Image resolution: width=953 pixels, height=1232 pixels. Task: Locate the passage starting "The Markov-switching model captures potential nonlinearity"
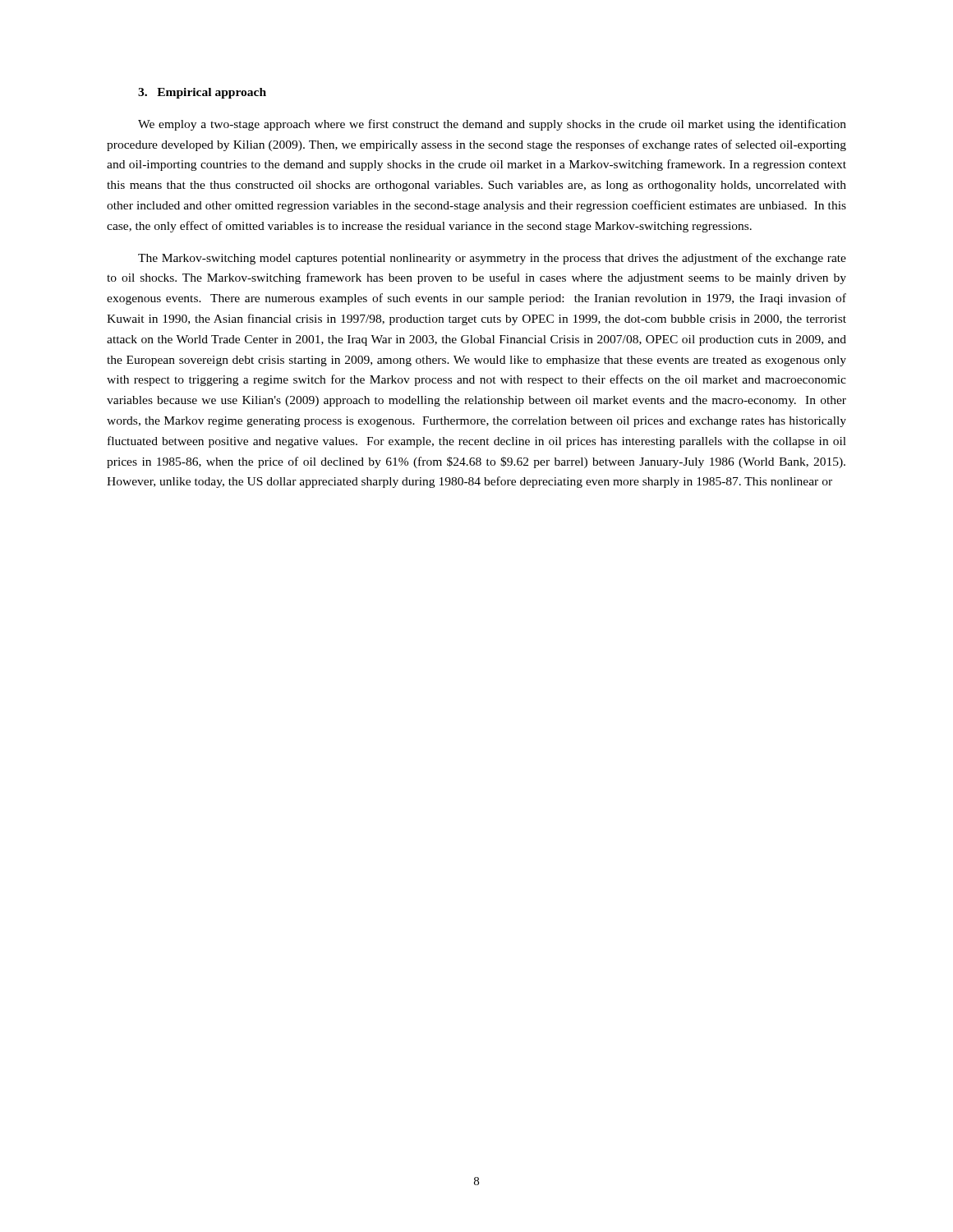tap(476, 369)
